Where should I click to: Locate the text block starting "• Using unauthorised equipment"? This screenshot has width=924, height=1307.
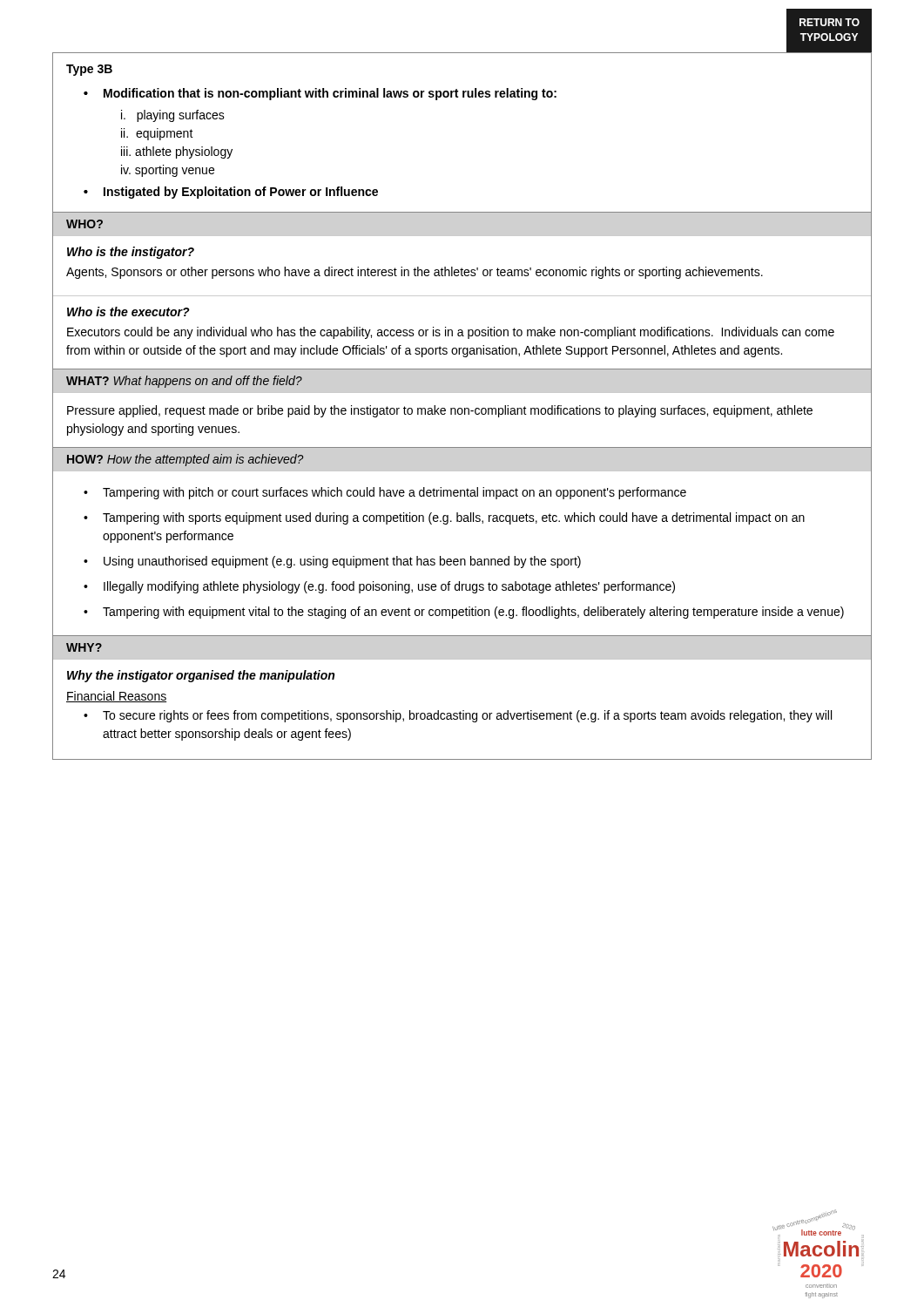pyautogui.click(x=332, y=562)
